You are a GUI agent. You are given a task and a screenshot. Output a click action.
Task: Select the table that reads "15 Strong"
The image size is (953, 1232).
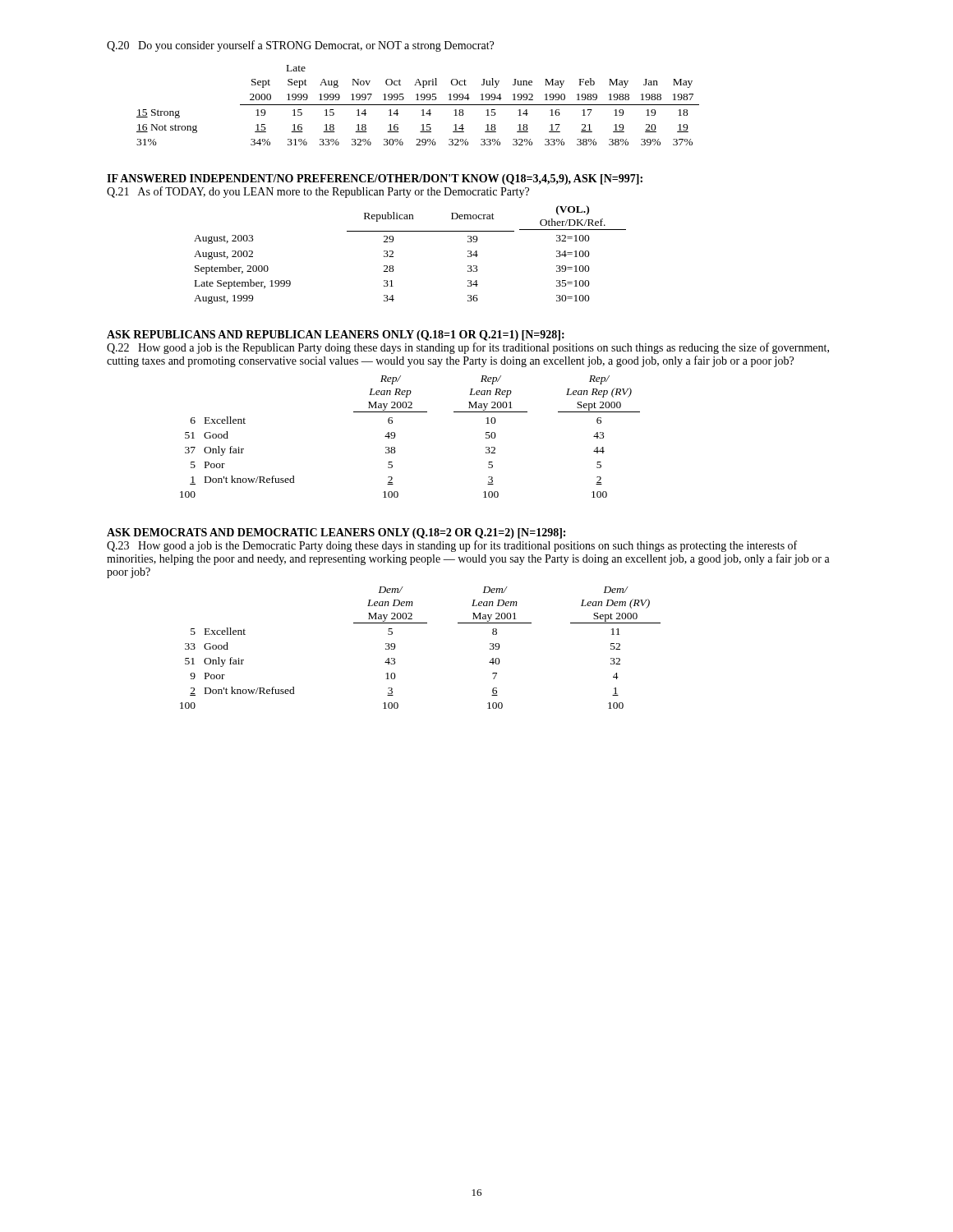click(x=489, y=105)
